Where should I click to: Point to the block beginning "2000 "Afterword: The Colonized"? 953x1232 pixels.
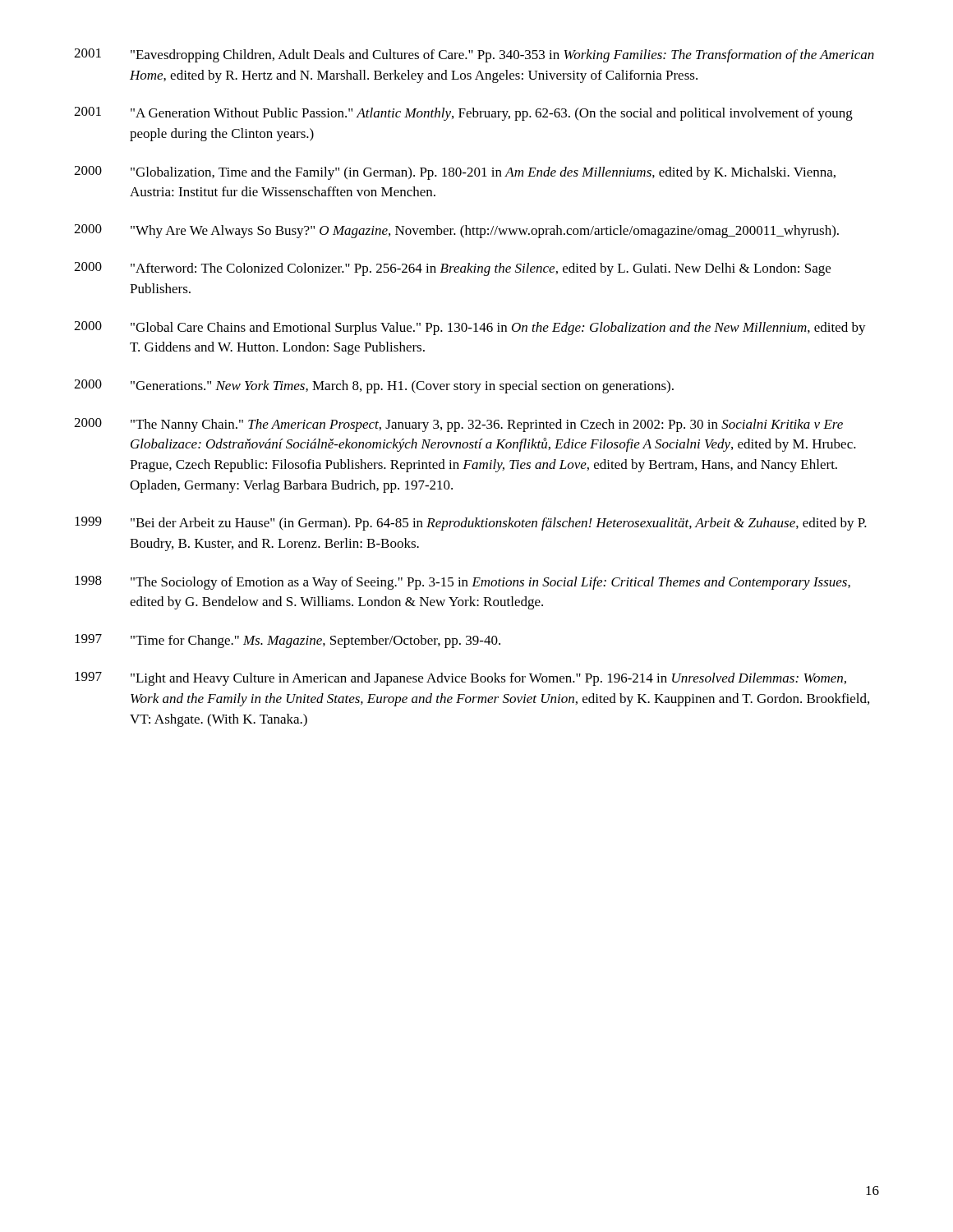(x=476, y=279)
